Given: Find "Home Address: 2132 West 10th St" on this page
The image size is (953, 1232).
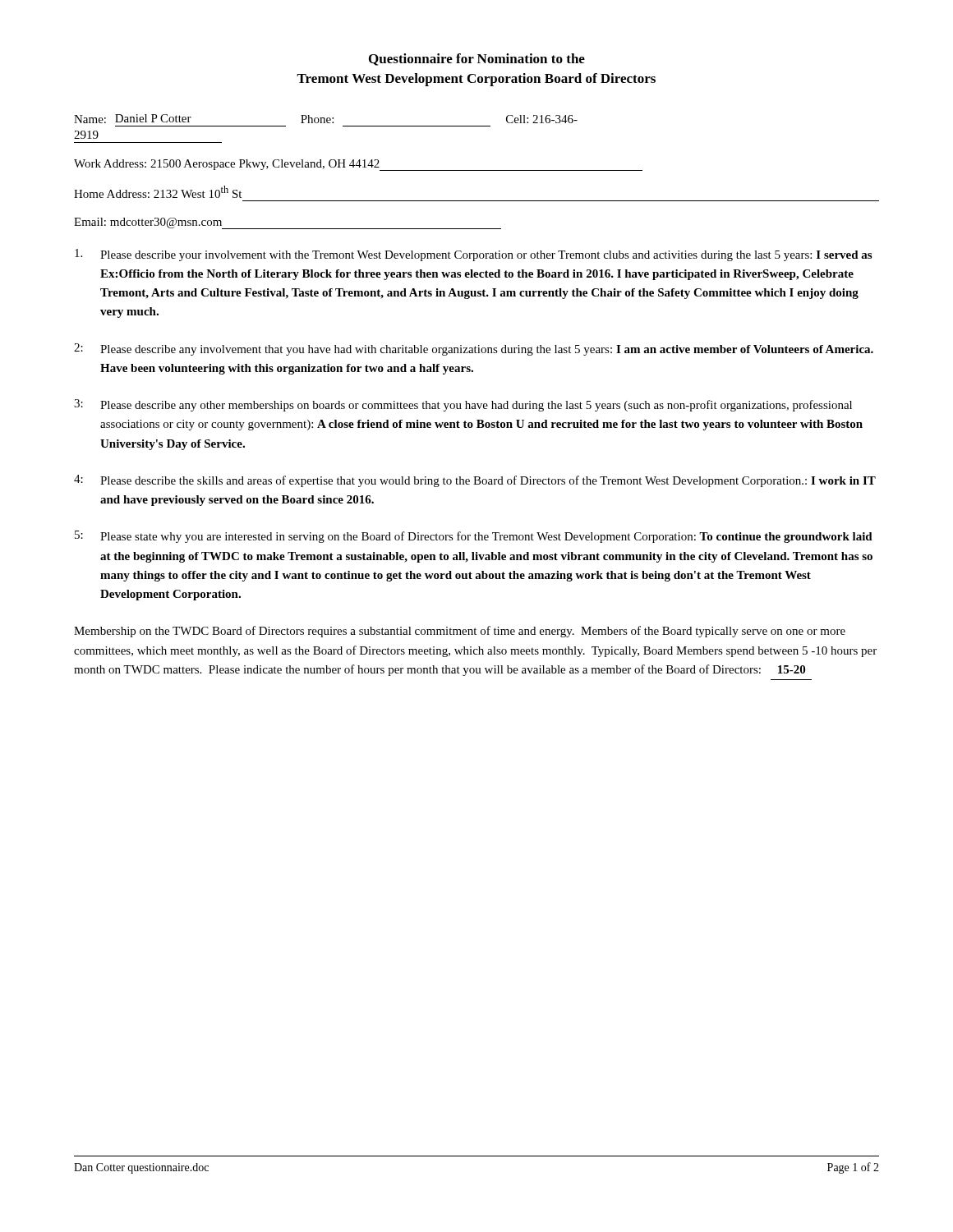Looking at the screenshot, I should click(476, 192).
